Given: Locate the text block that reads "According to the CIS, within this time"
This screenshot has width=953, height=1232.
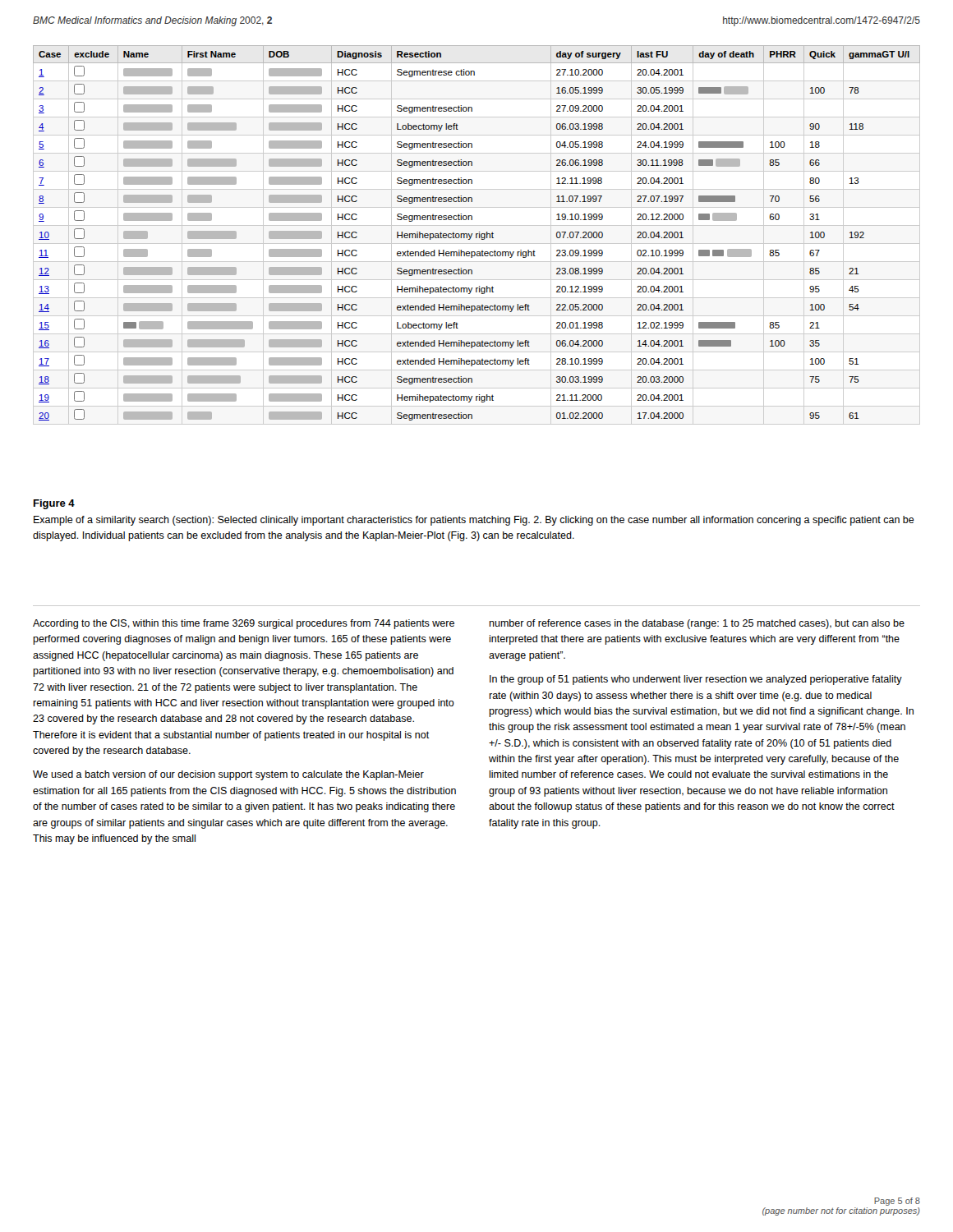Looking at the screenshot, I should pyautogui.click(x=246, y=732).
